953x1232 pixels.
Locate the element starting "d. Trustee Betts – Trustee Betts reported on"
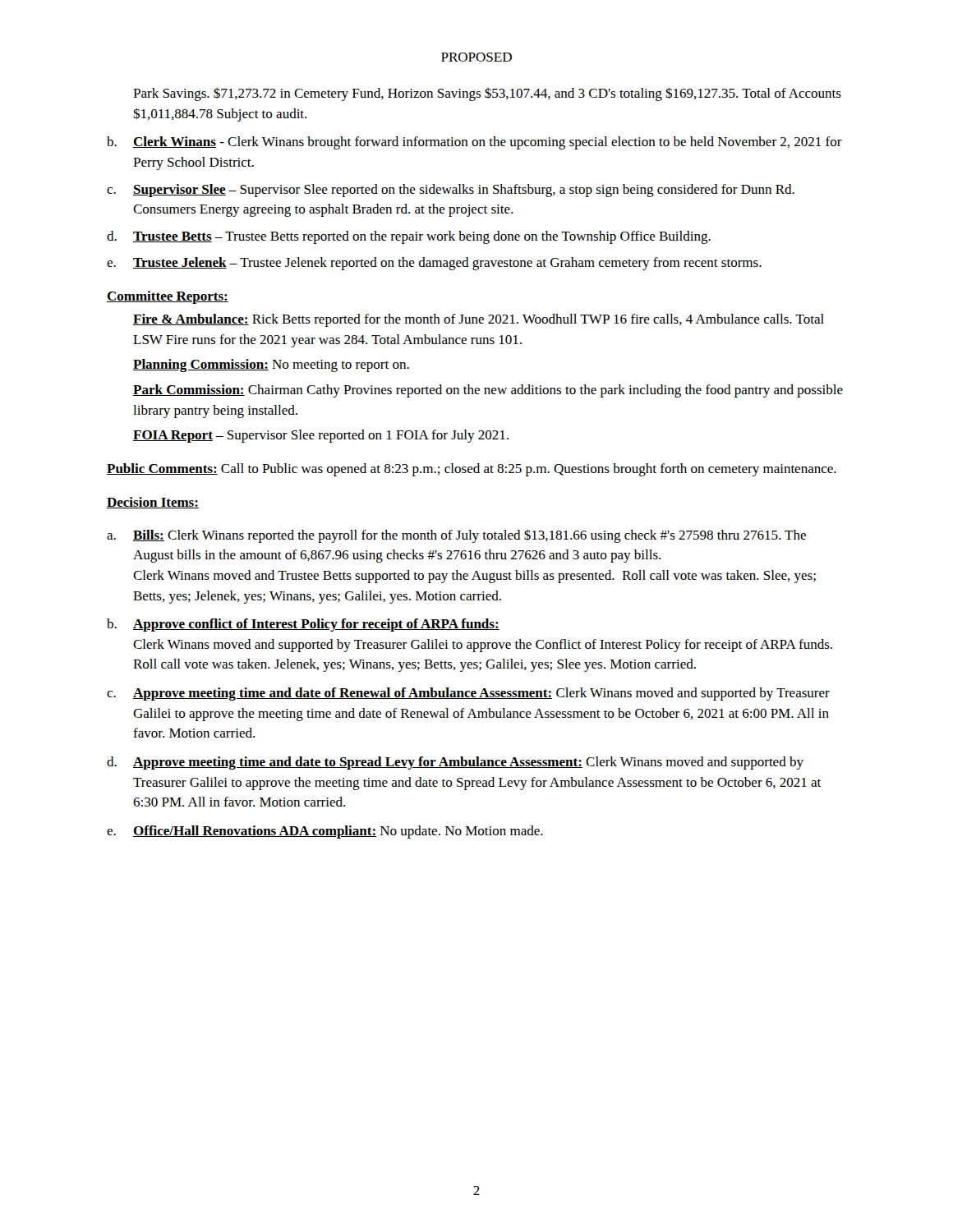tap(476, 237)
